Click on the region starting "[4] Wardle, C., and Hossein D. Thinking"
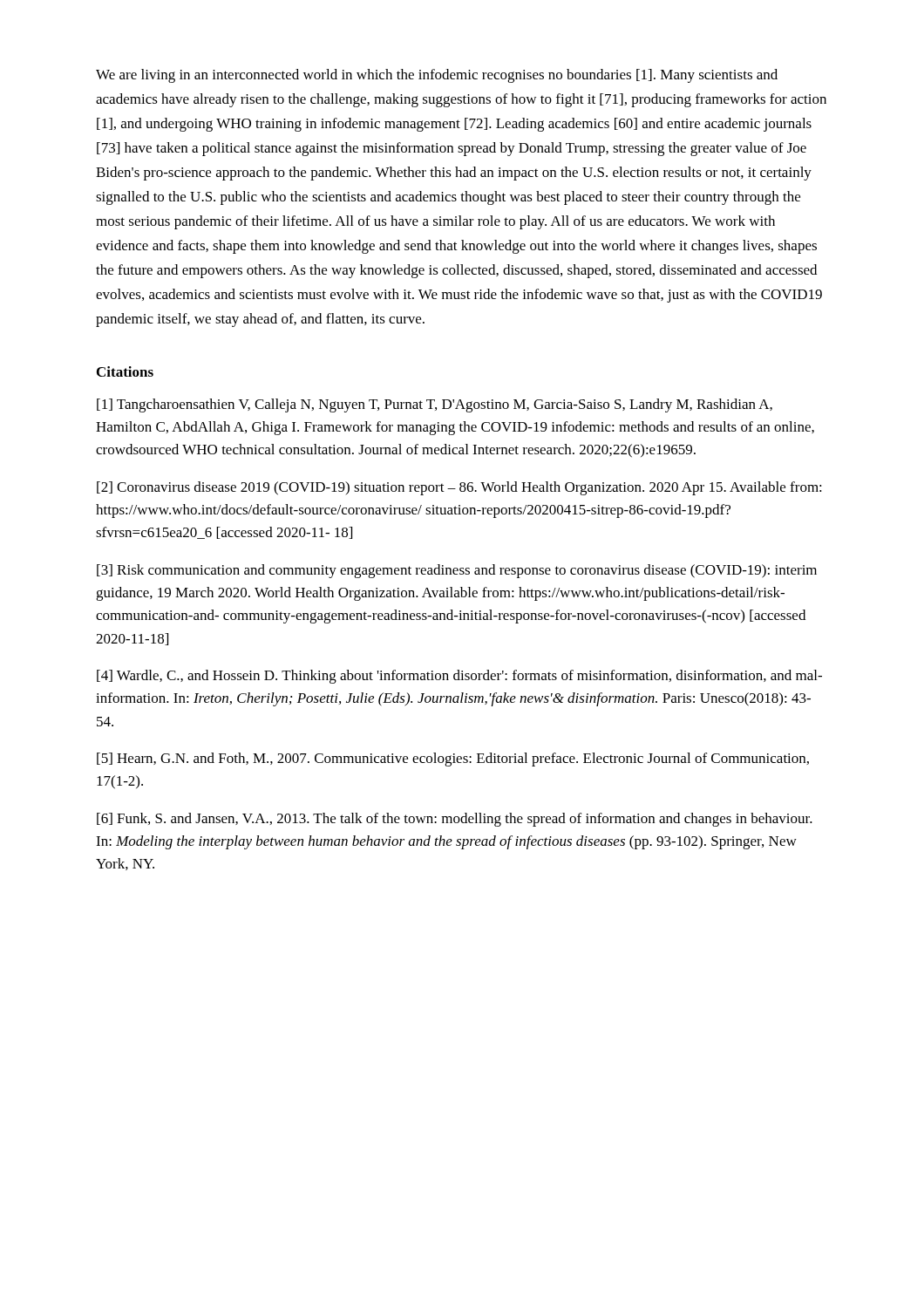The height and width of the screenshot is (1308, 924). (x=459, y=698)
